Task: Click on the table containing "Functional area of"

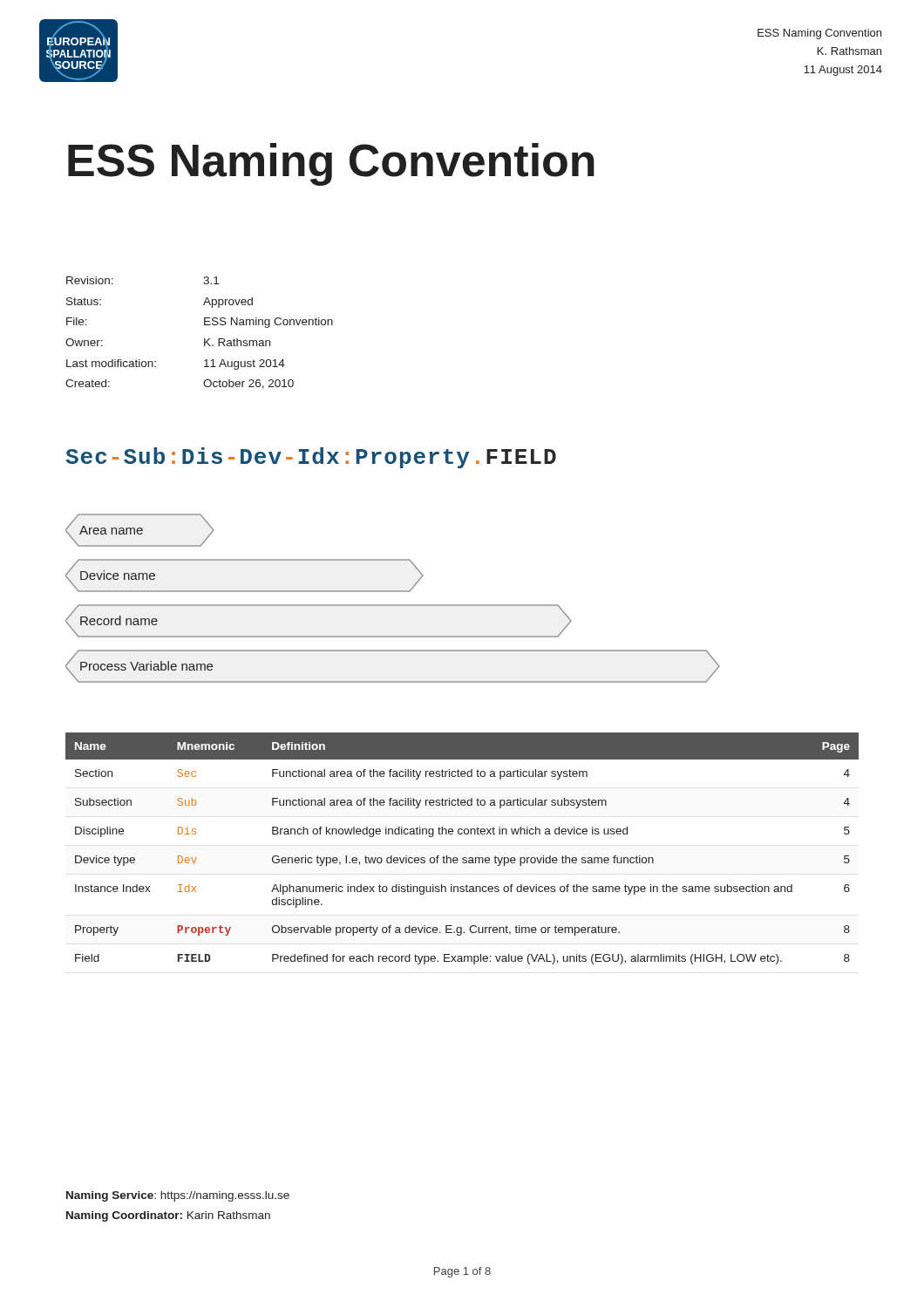Action: [x=462, y=853]
